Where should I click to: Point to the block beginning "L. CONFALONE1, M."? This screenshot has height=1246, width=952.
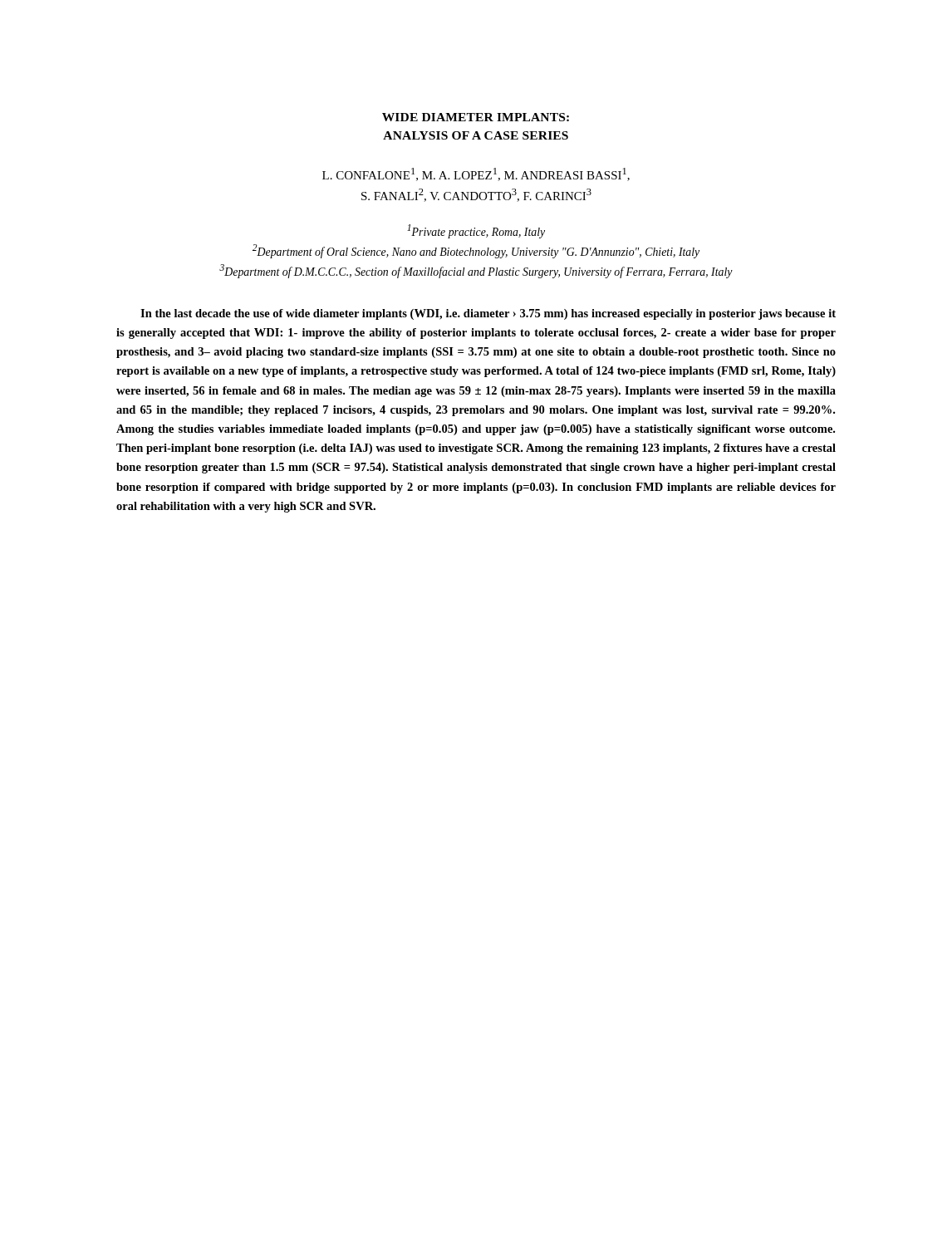tap(476, 184)
